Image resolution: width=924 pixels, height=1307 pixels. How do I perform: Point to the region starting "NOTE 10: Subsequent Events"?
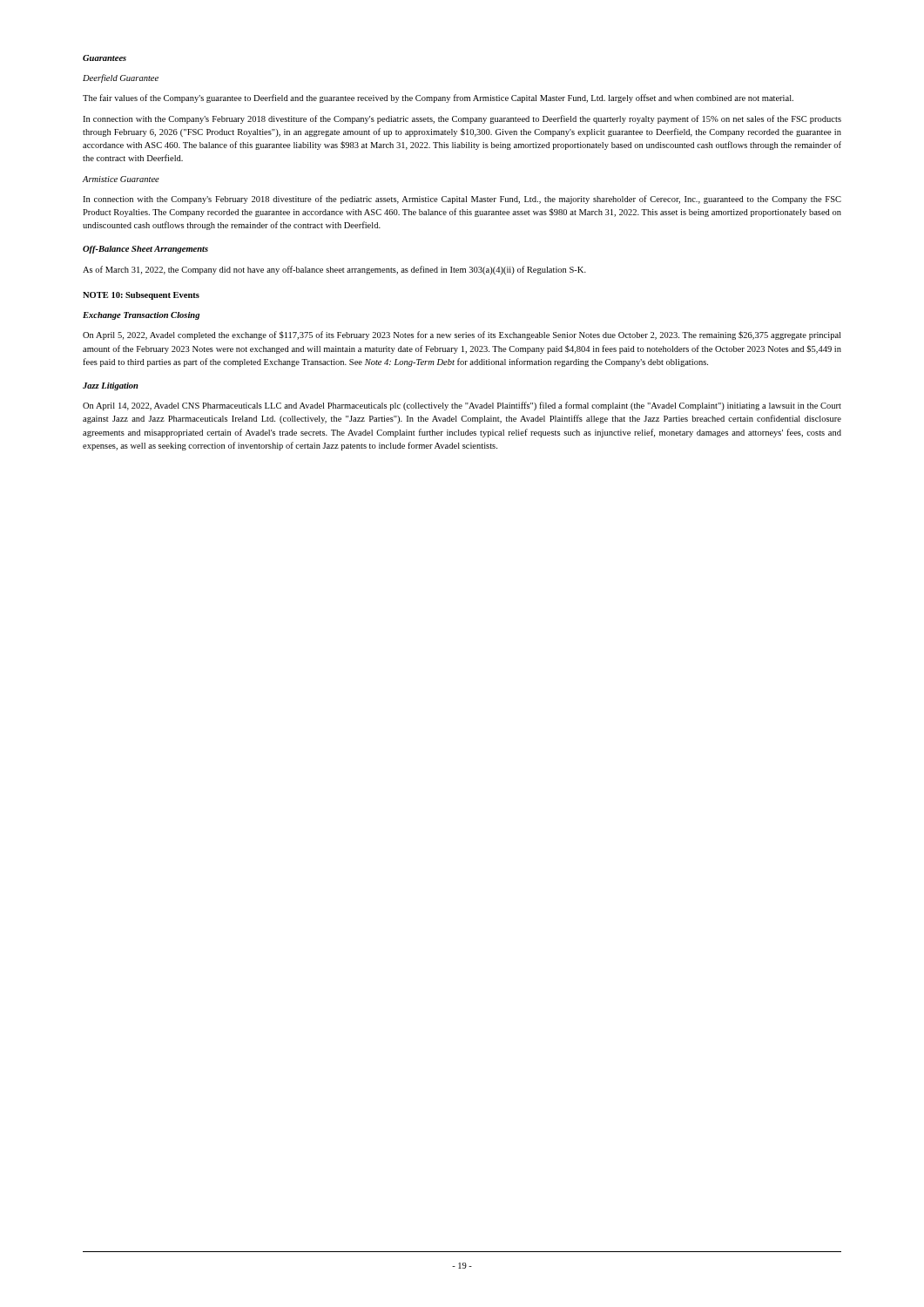(x=141, y=295)
